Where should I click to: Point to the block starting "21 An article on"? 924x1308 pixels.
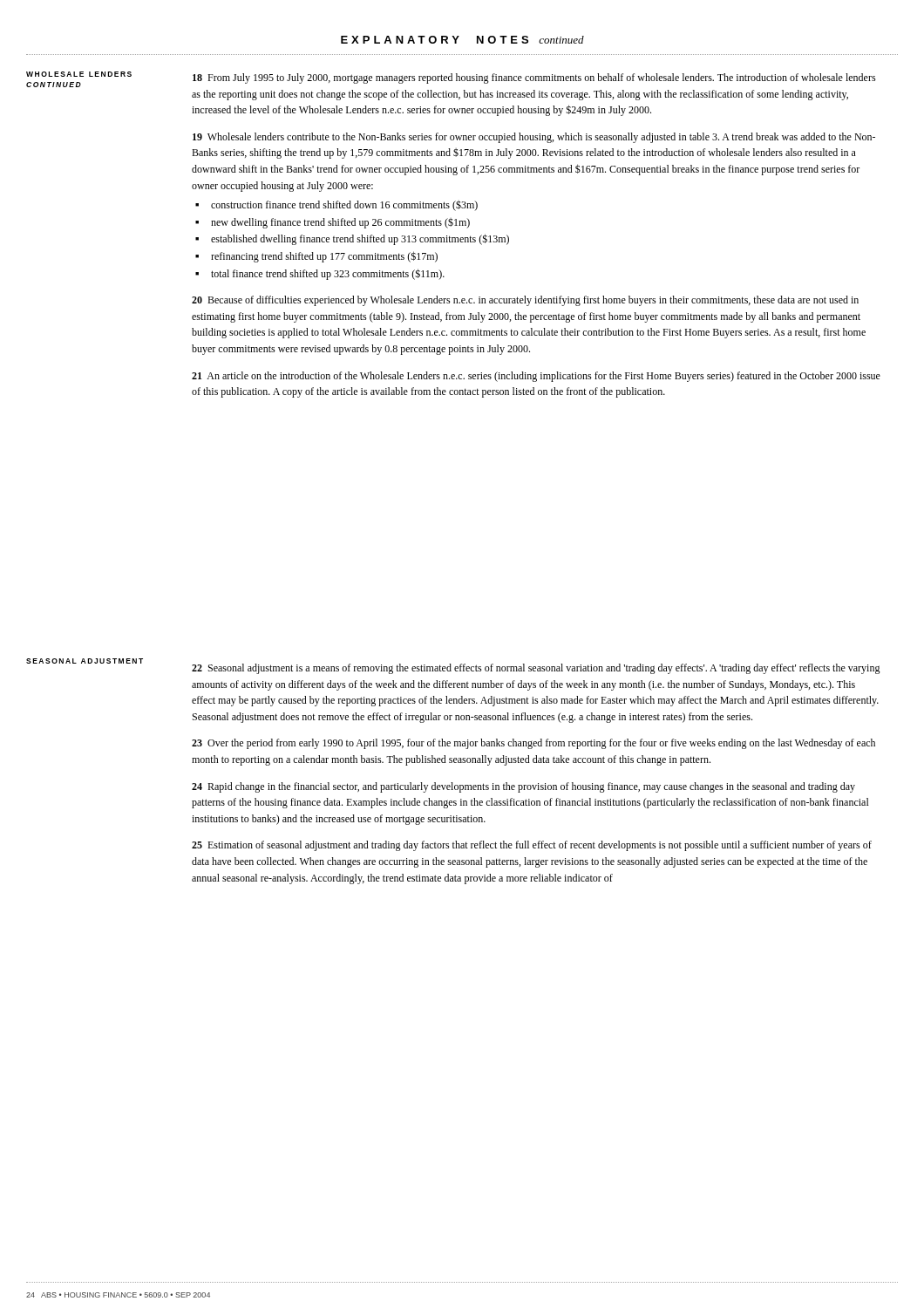pos(536,384)
